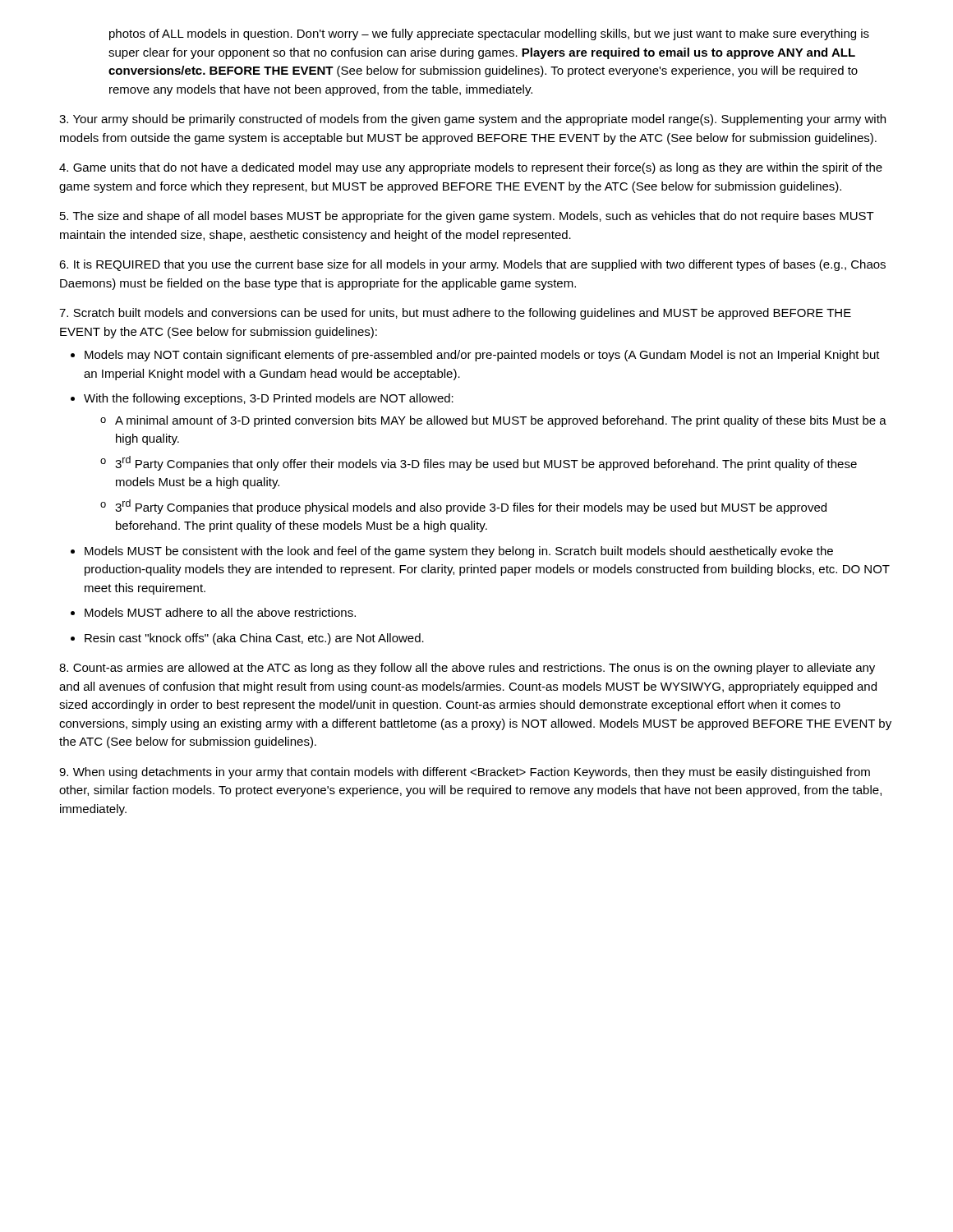Click on the list item containing "With the following exceptions, 3-D Printed models are"
The image size is (953, 1232).
point(489,463)
